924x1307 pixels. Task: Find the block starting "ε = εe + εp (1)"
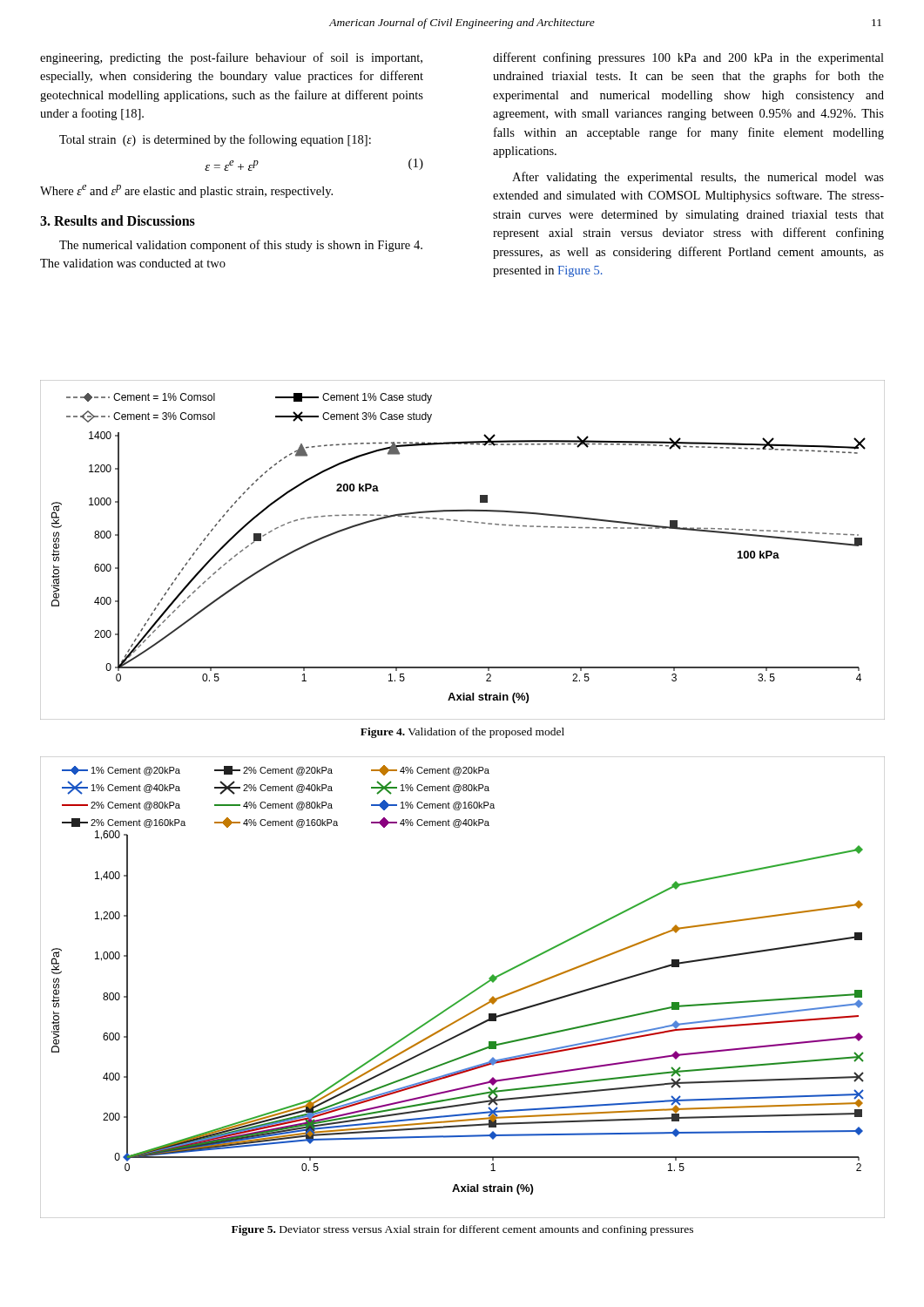[229, 164]
